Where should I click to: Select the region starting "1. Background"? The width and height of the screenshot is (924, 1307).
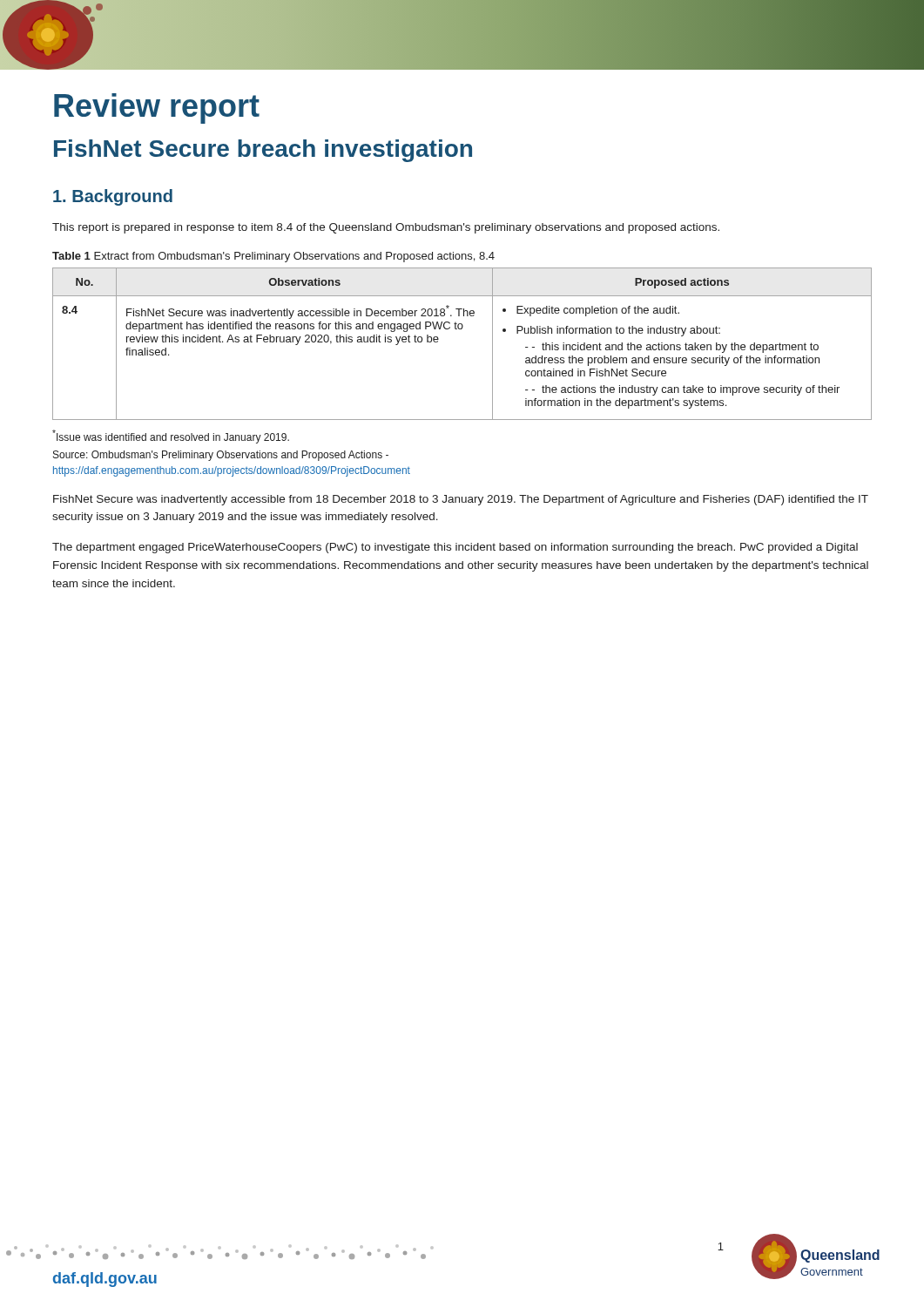pyautogui.click(x=113, y=197)
